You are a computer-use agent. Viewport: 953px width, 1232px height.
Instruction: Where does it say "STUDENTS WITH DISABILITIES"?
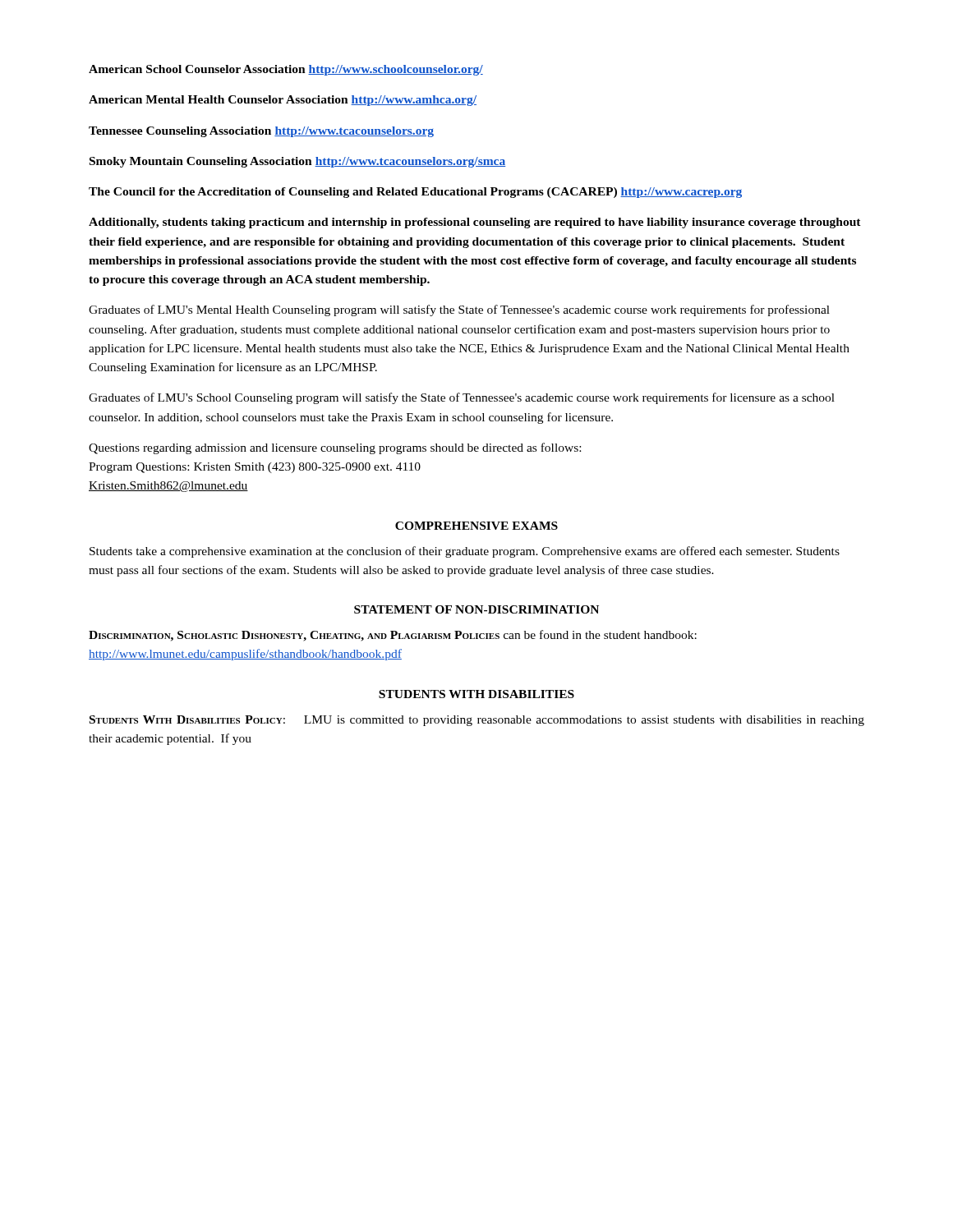pos(476,693)
